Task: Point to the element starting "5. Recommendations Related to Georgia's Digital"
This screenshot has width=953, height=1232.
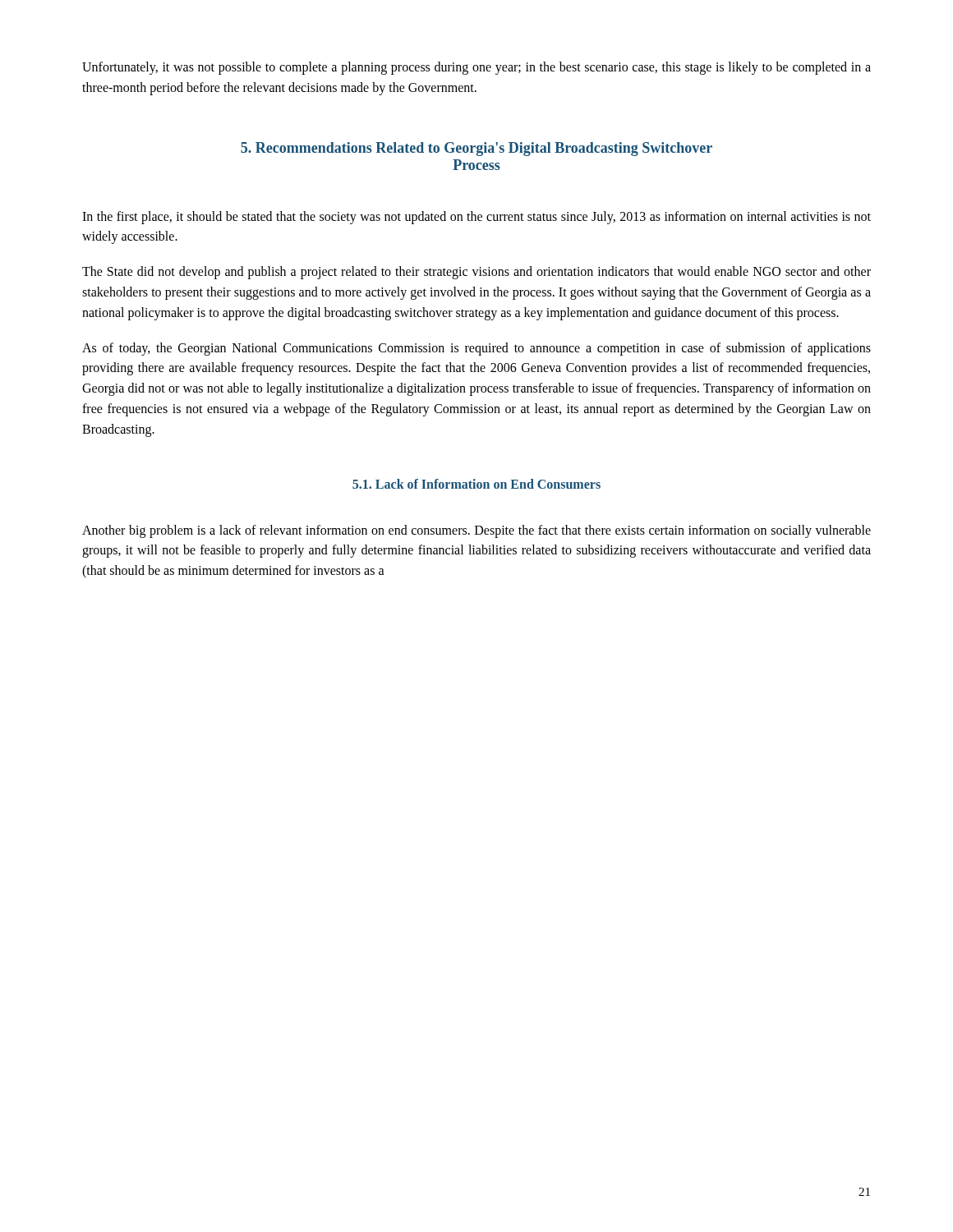Action: (476, 156)
